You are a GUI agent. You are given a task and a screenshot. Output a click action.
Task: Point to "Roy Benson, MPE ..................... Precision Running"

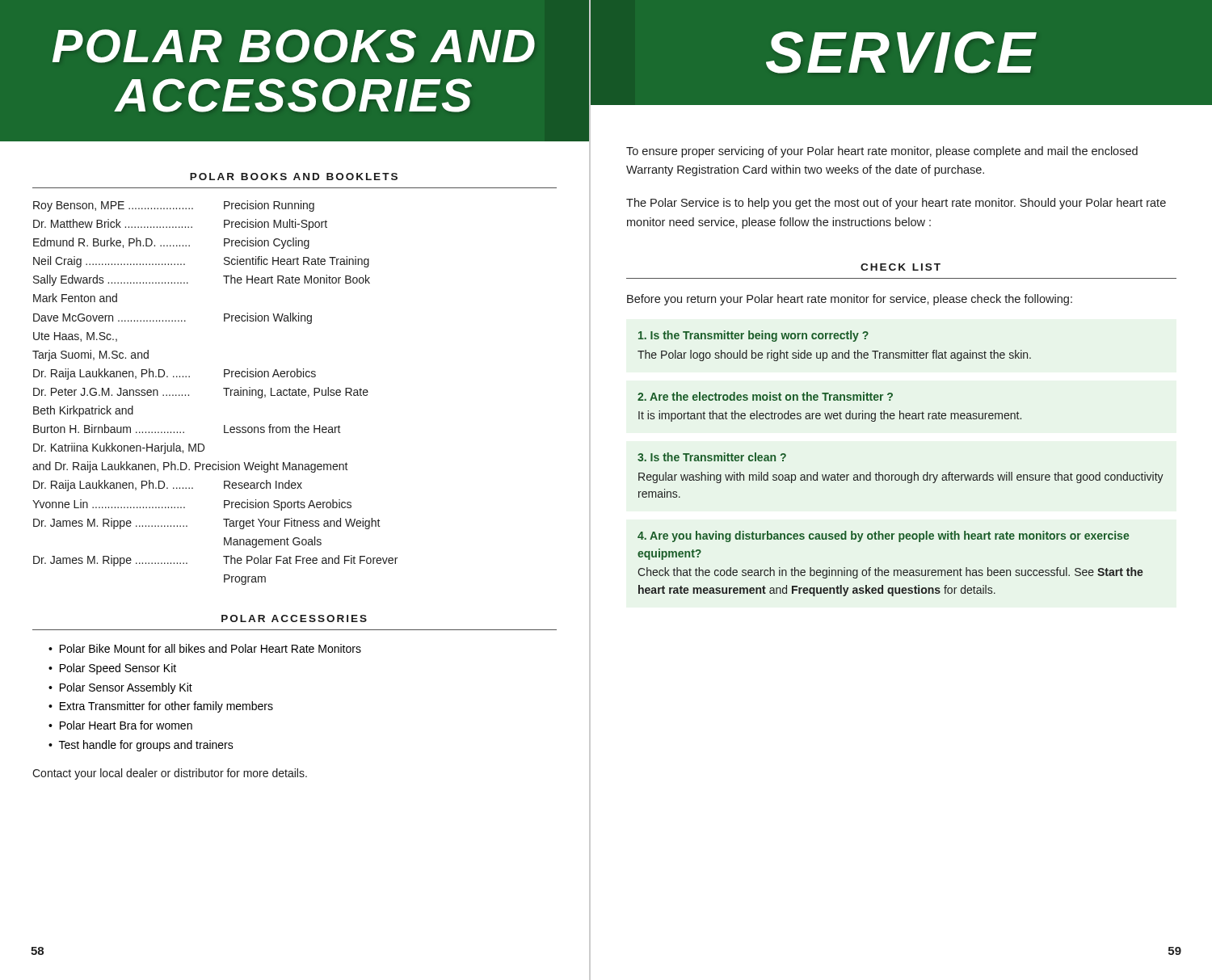click(x=174, y=206)
